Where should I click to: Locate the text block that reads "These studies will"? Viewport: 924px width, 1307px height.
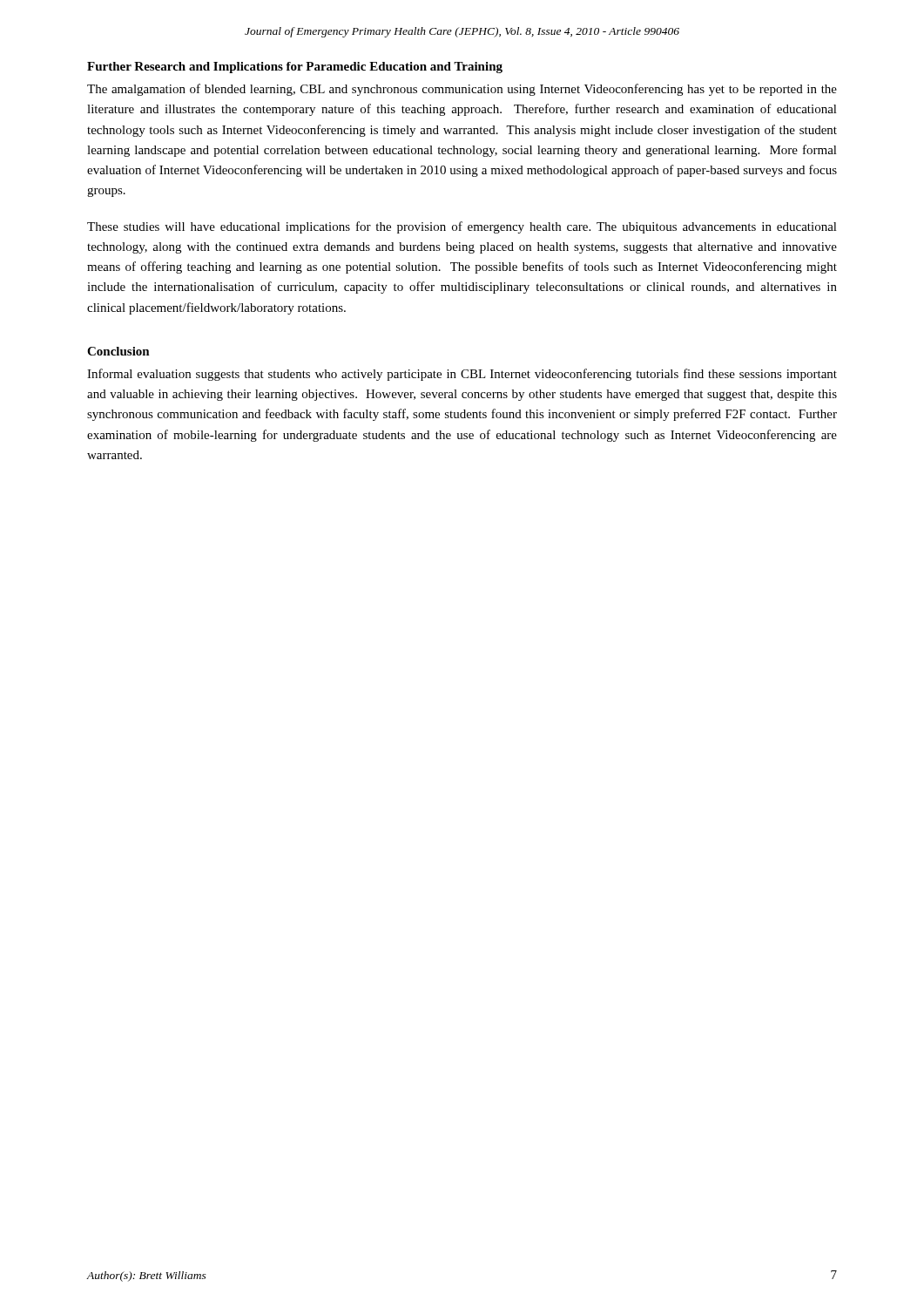[x=462, y=267]
